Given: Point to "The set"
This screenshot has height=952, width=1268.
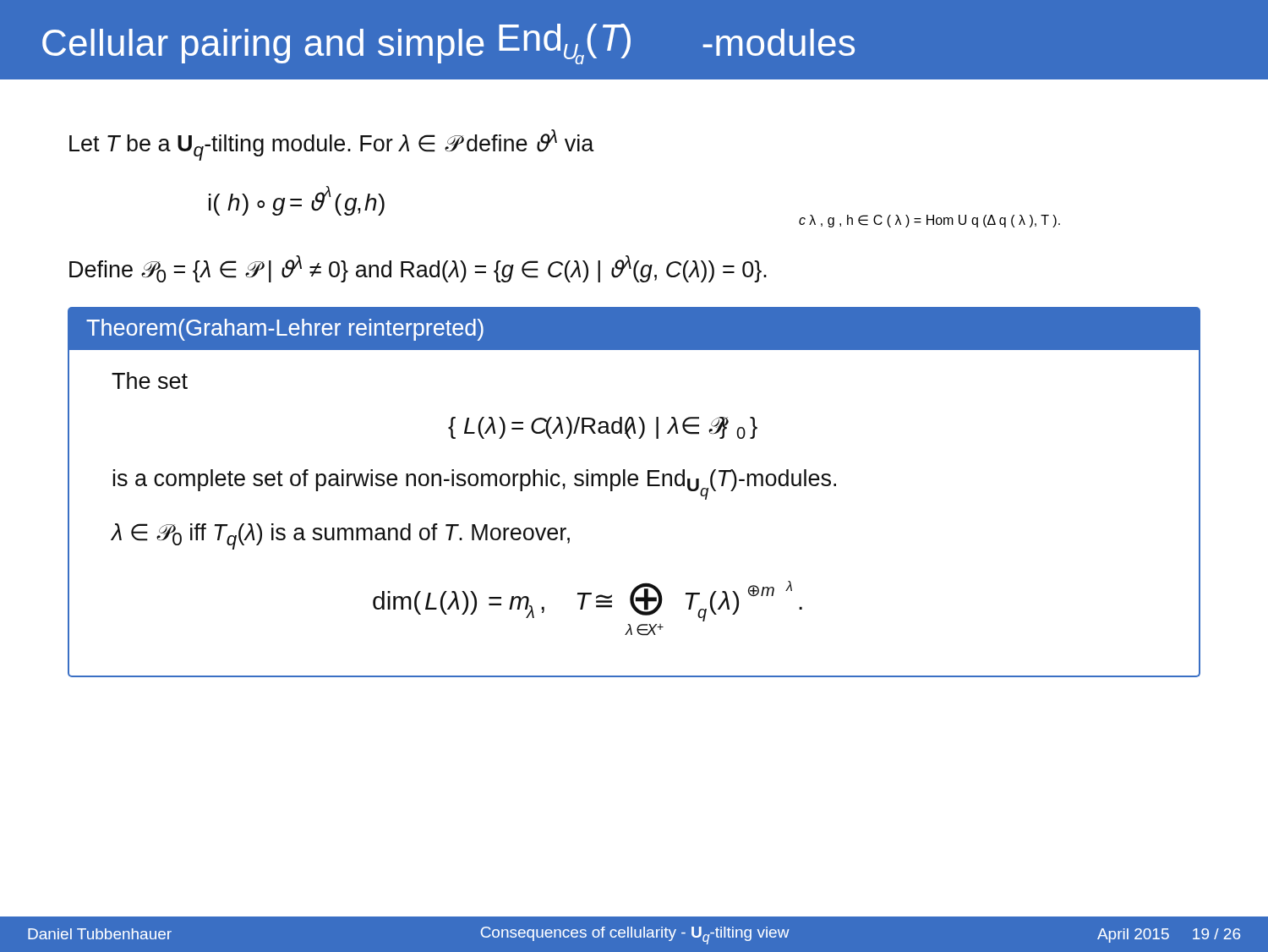Looking at the screenshot, I should 150,381.
